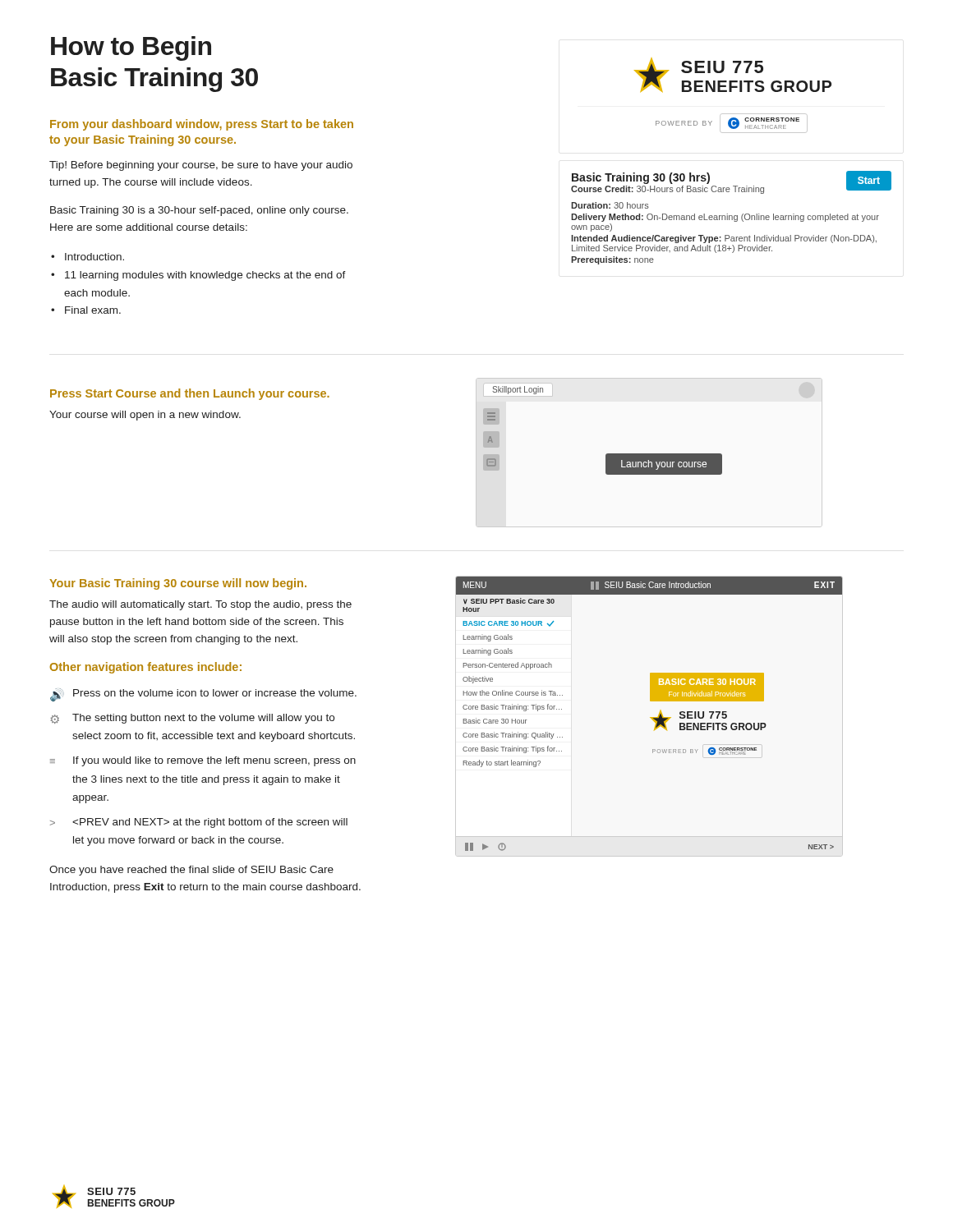The height and width of the screenshot is (1232, 953).
Task: Find the text block starting "Your course will"
Action: 205,415
